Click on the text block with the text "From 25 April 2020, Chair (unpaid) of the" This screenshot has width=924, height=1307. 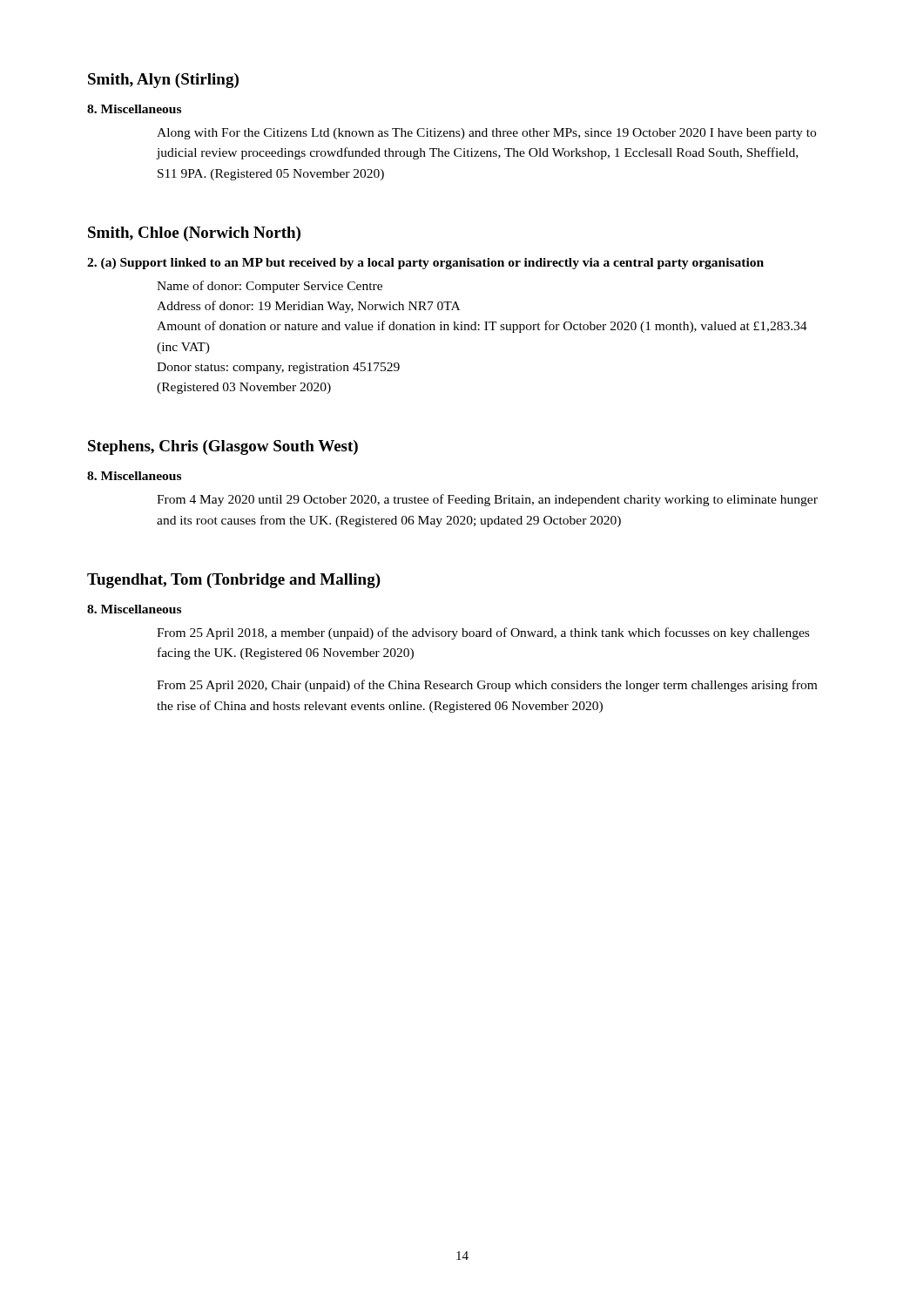487,695
